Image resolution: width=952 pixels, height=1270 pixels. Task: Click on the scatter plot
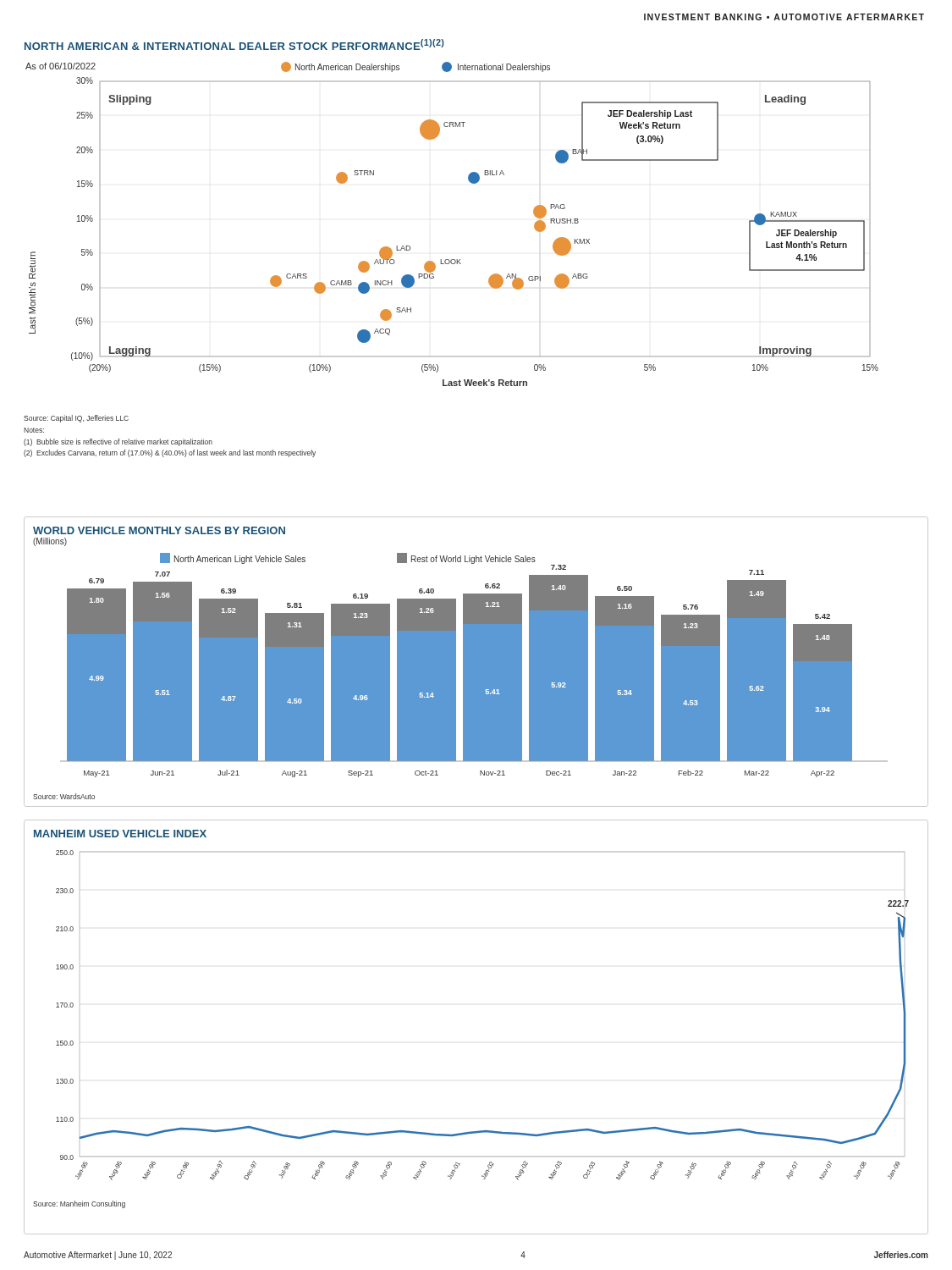point(474,234)
